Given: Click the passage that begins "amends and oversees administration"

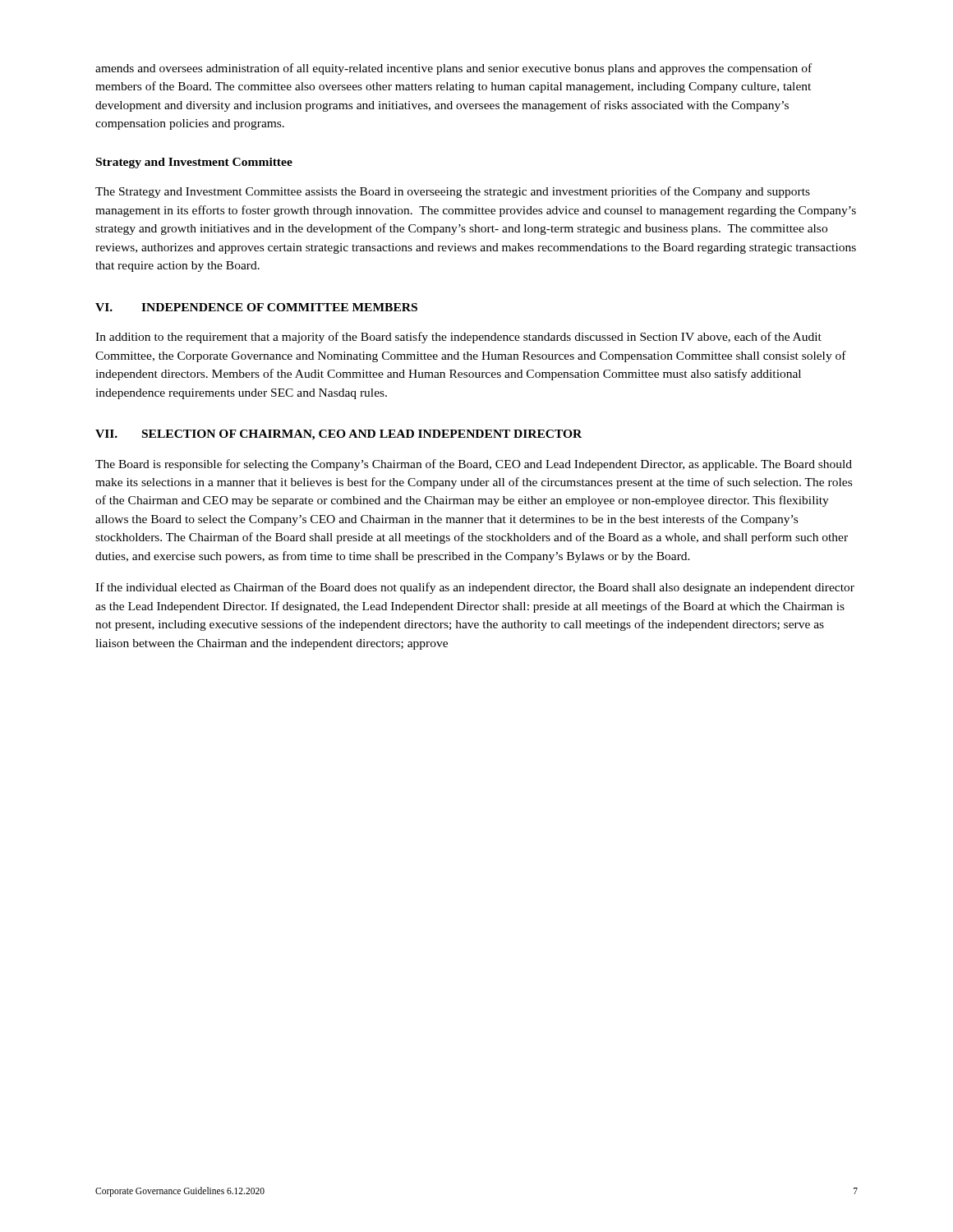Looking at the screenshot, I should [x=454, y=95].
